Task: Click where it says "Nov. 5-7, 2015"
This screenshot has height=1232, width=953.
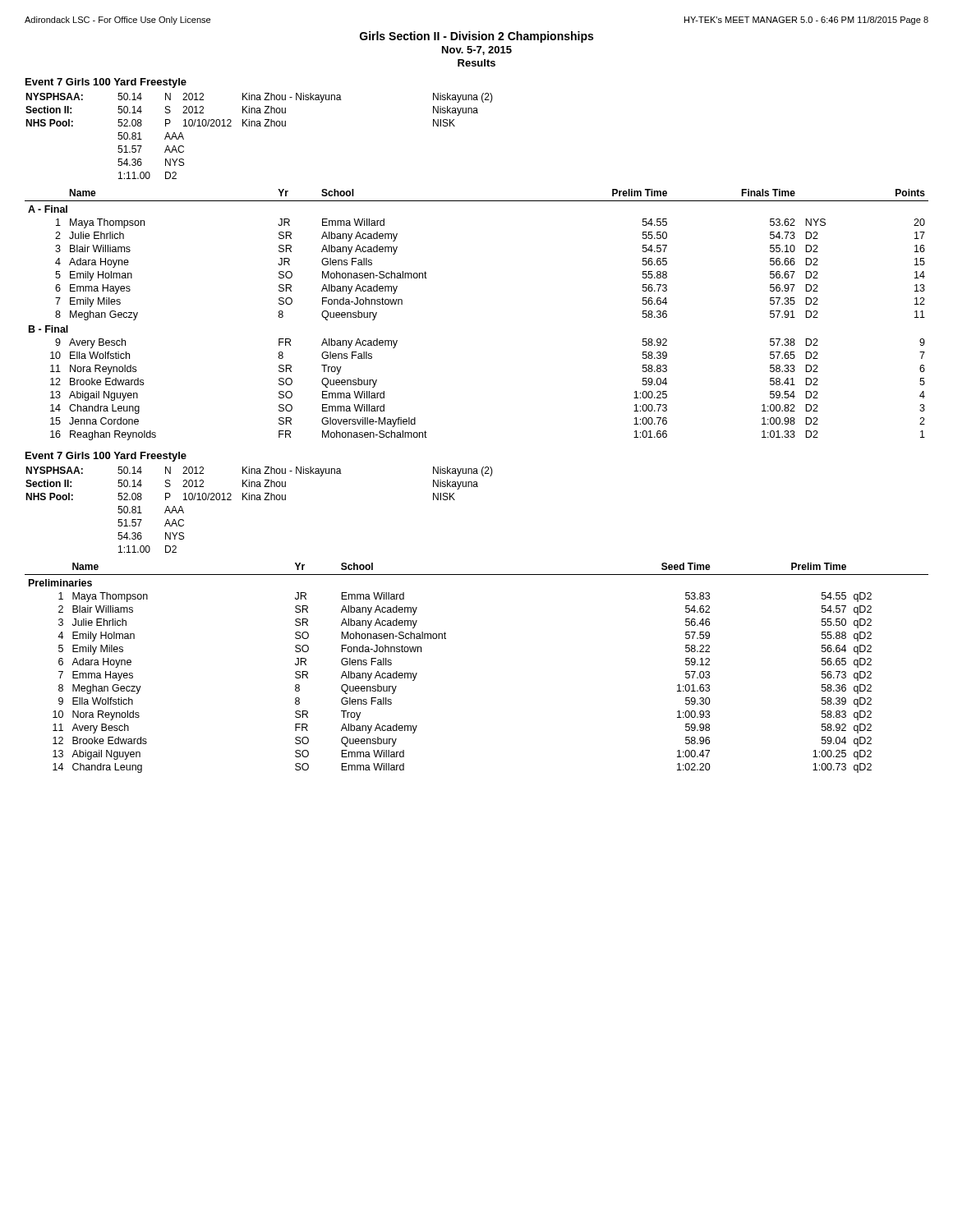Action: coord(476,50)
